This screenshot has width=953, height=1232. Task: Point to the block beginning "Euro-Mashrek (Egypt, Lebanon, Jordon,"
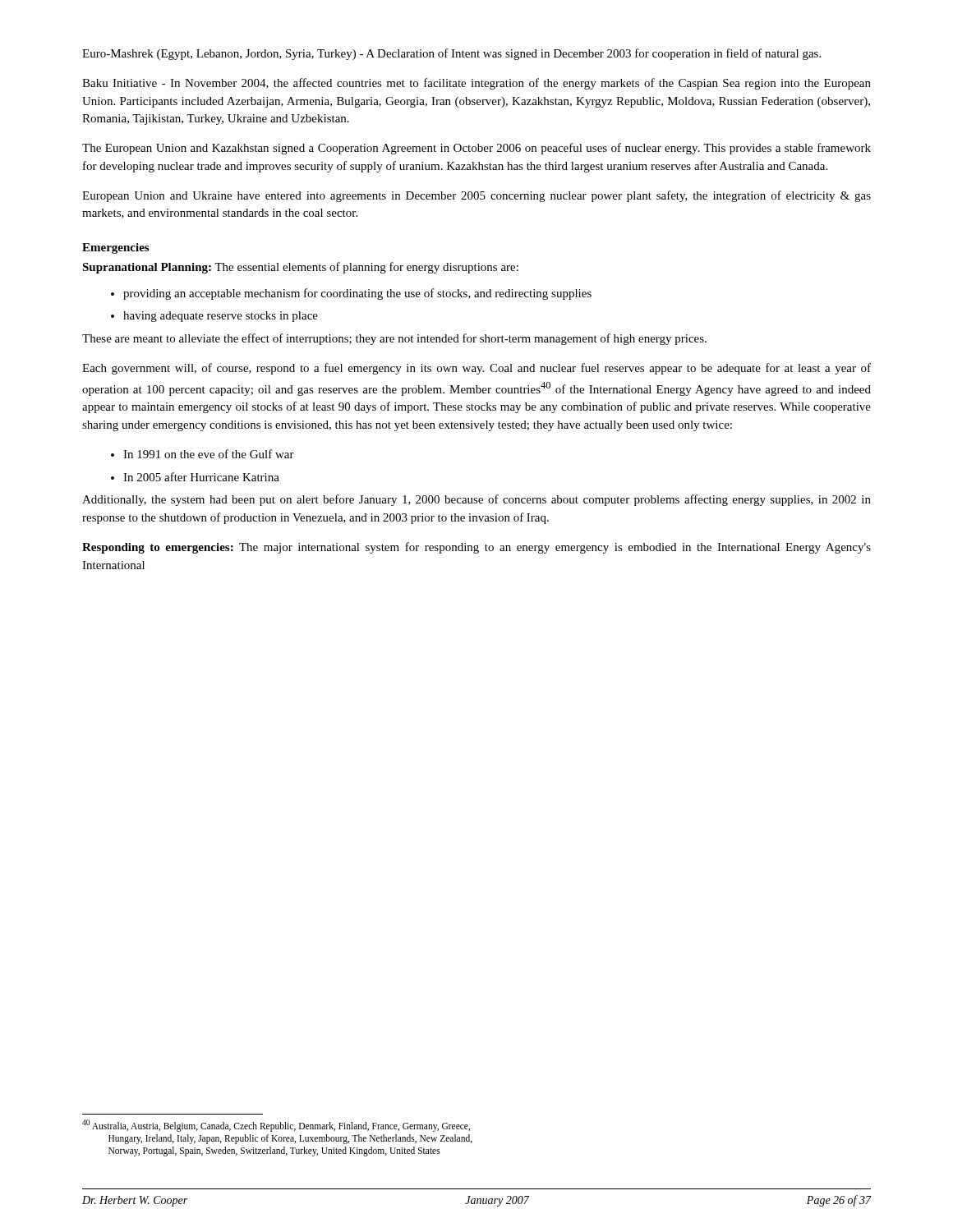(476, 54)
